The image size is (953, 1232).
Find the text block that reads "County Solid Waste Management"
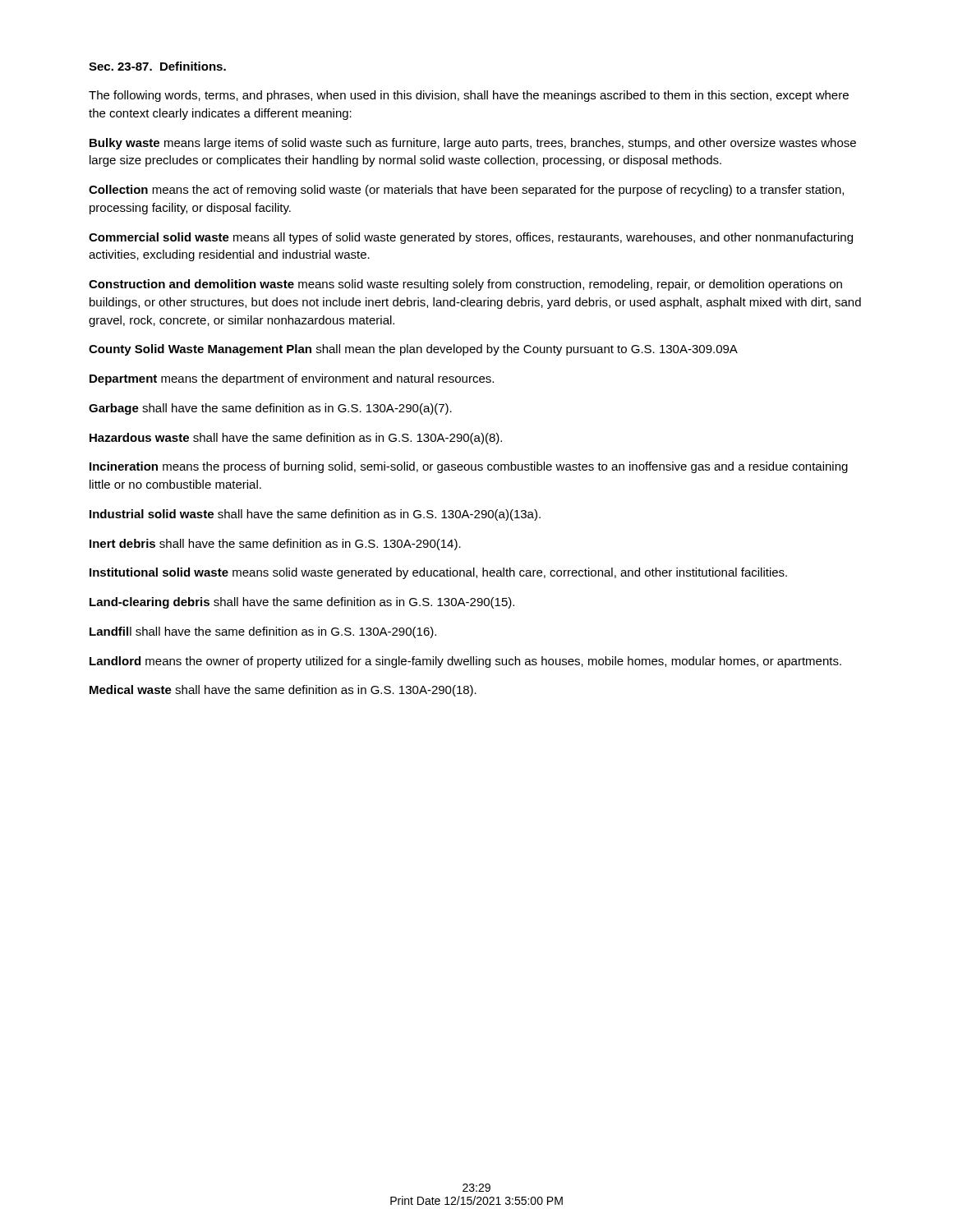point(413,349)
